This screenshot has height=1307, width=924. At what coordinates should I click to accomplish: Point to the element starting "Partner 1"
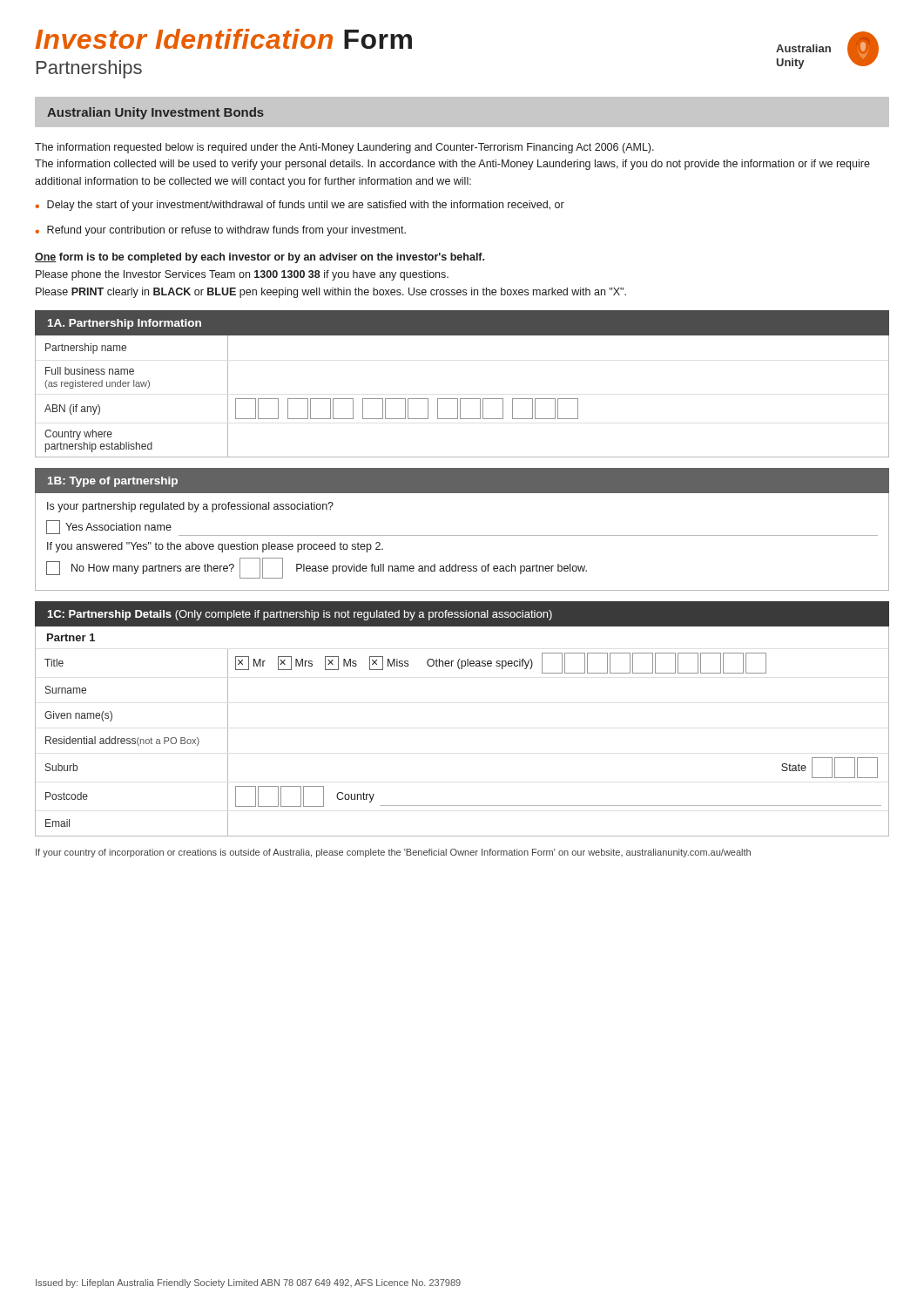71,638
